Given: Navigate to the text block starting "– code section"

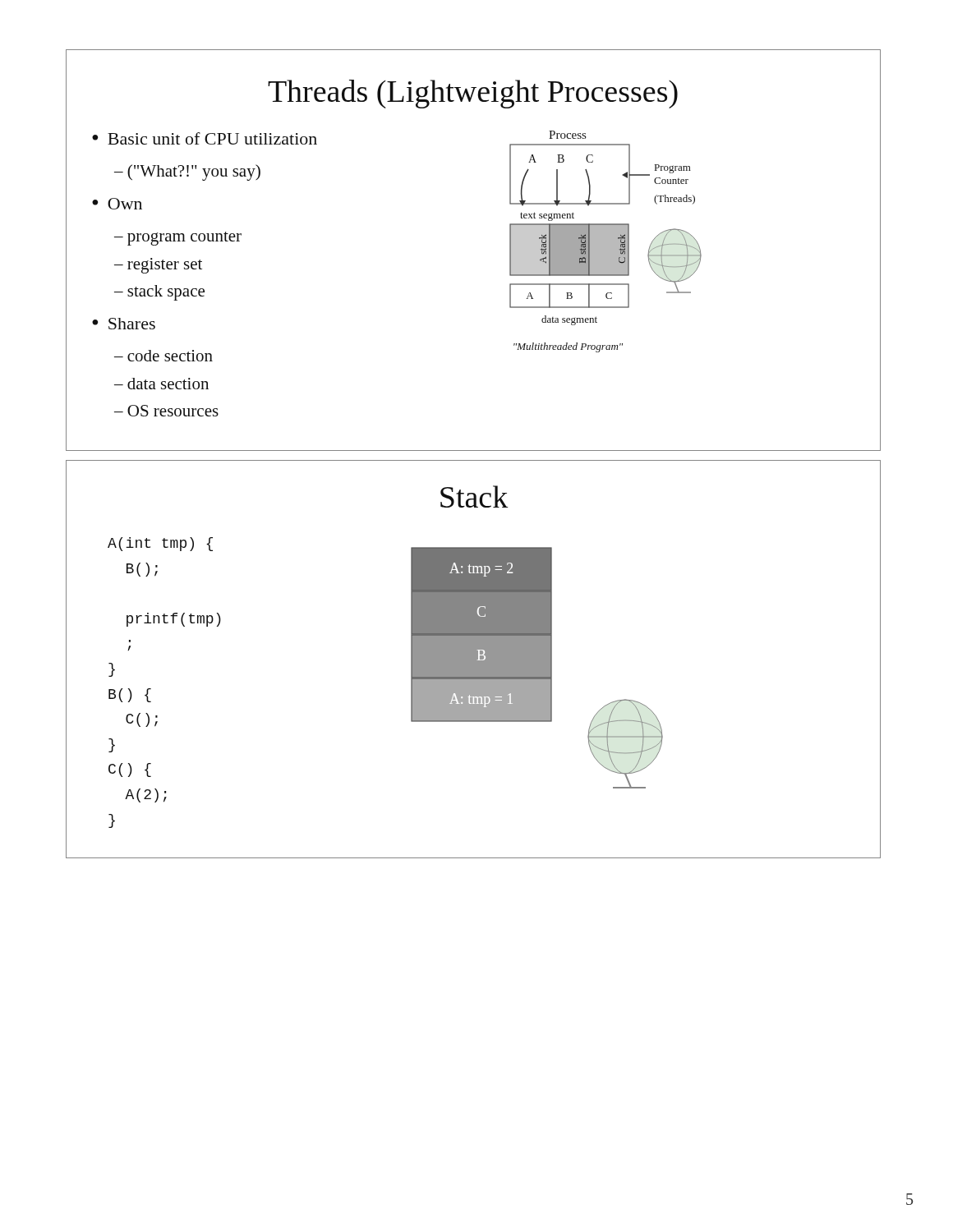Looking at the screenshot, I should 164,356.
